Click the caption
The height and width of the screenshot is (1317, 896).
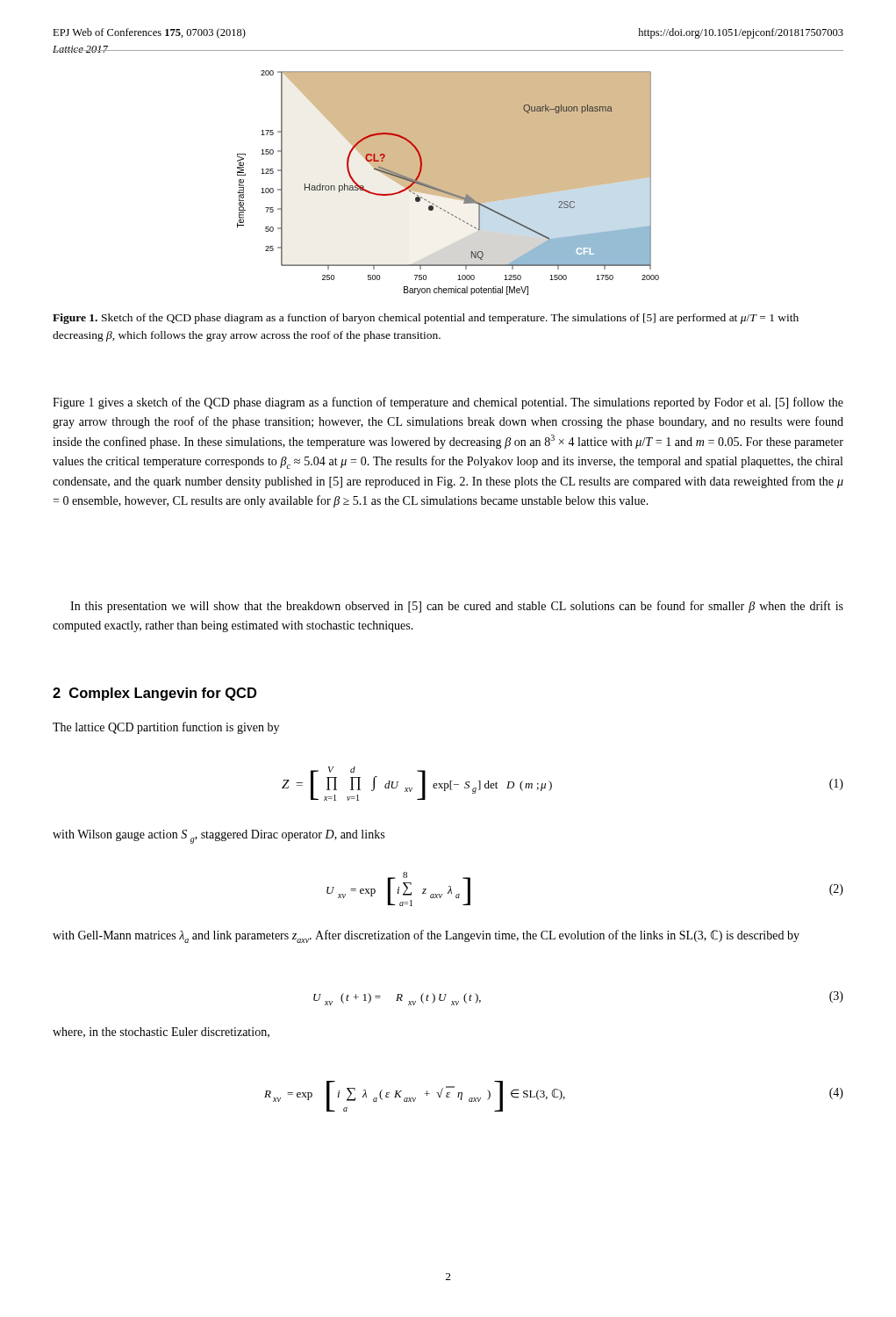tap(426, 326)
